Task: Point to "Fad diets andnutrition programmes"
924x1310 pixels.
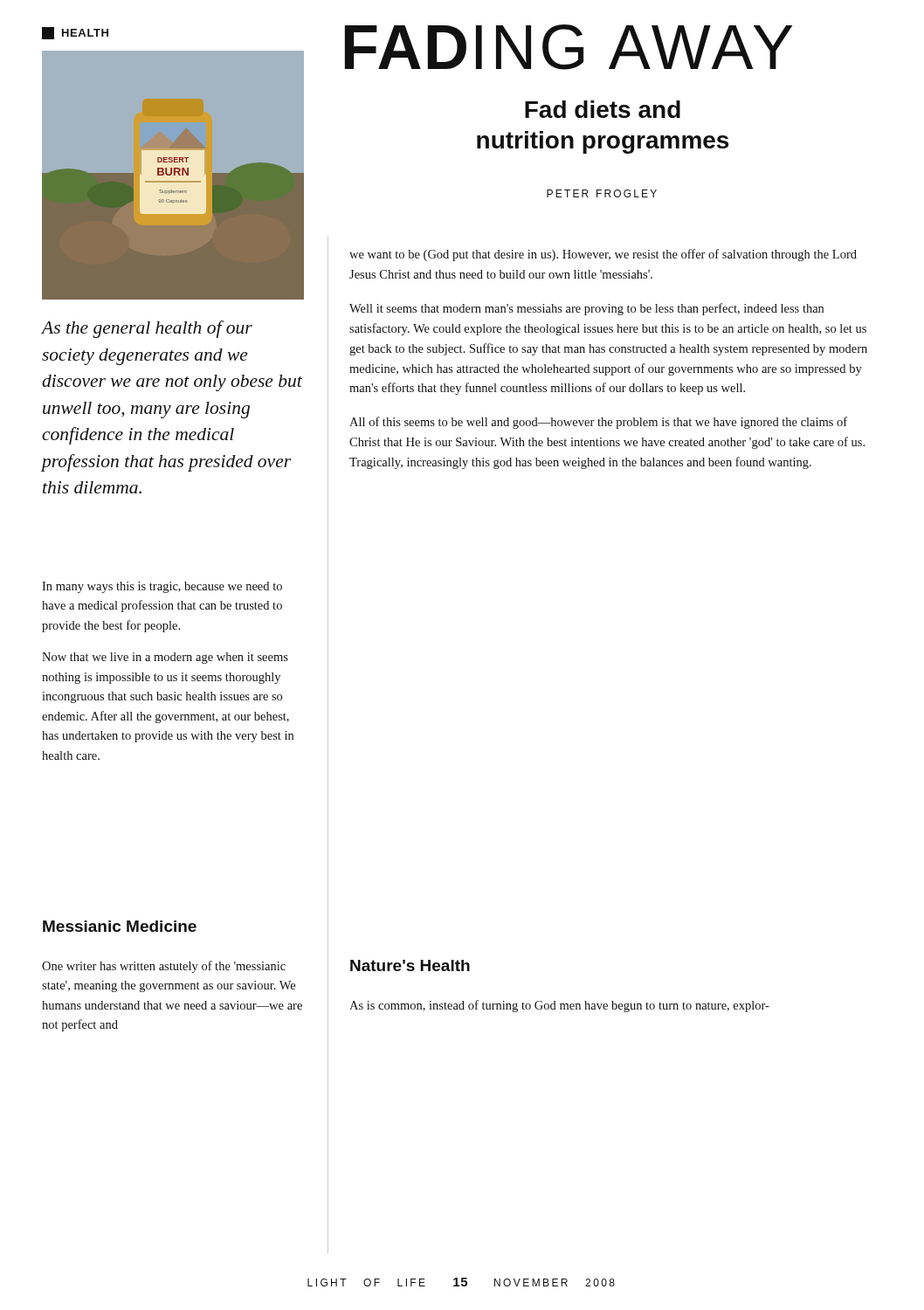Action: pyautogui.click(x=603, y=125)
